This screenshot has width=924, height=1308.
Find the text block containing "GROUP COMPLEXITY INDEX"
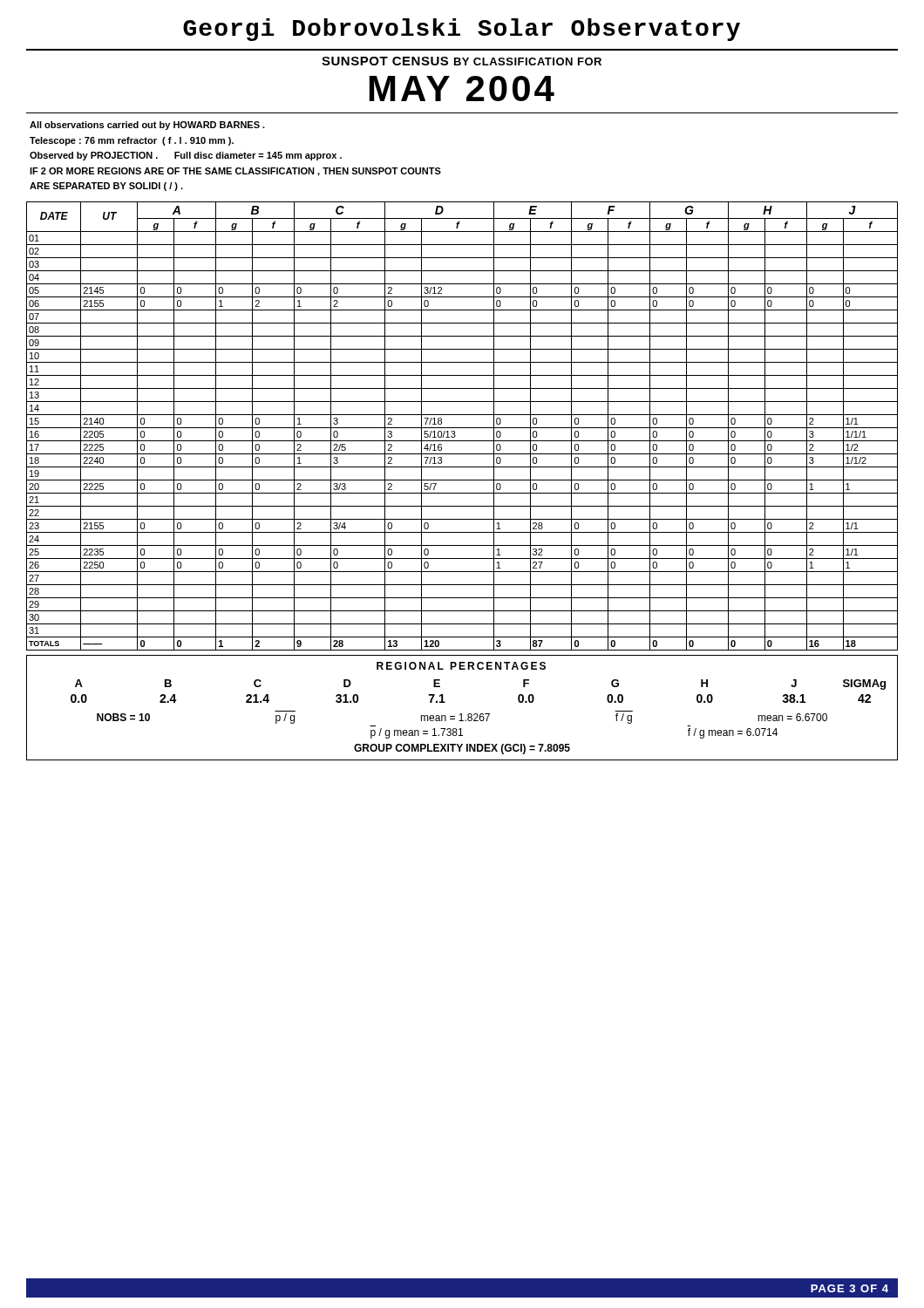click(462, 748)
